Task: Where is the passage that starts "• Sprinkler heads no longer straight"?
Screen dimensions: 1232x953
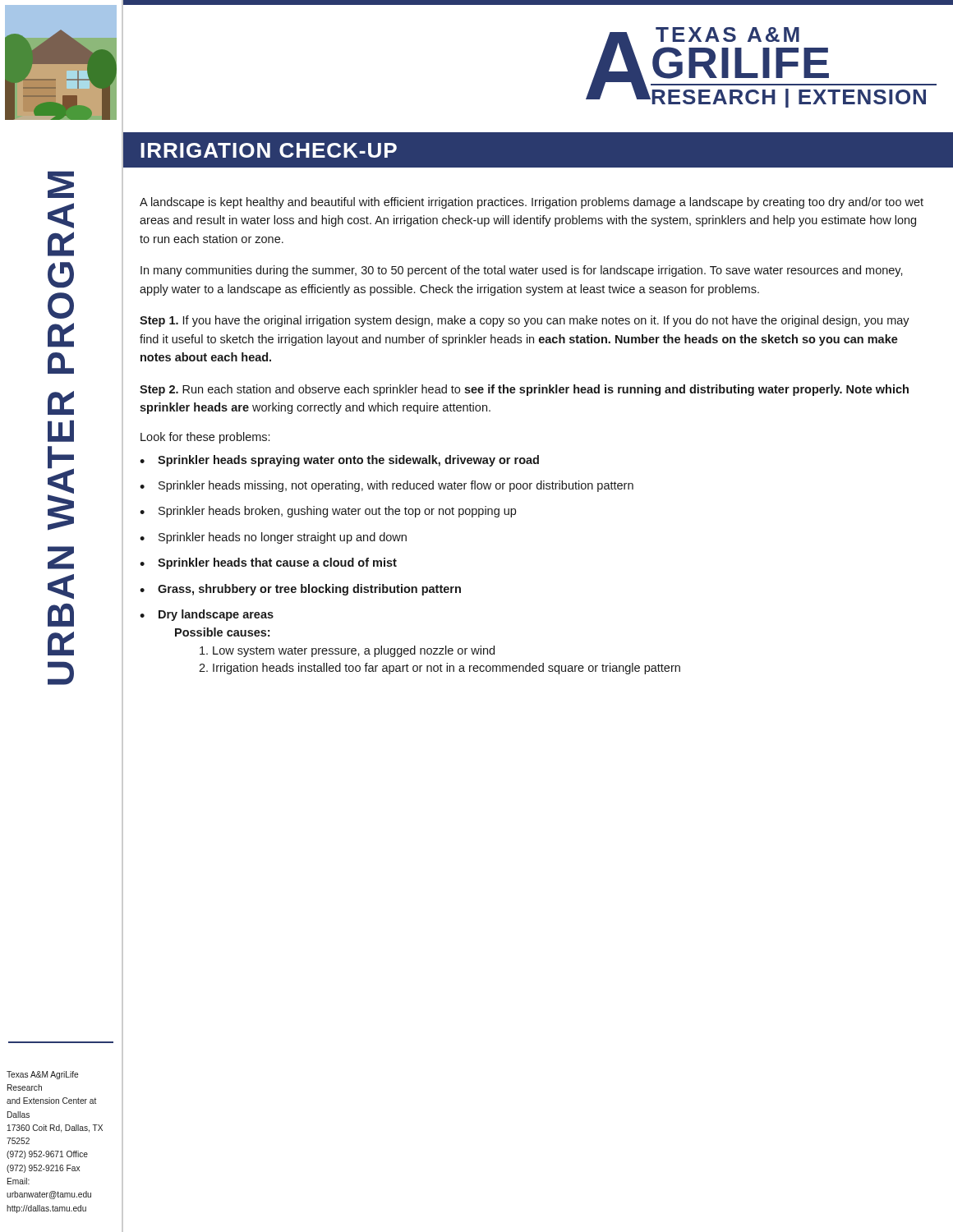Action: coord(273,538)
